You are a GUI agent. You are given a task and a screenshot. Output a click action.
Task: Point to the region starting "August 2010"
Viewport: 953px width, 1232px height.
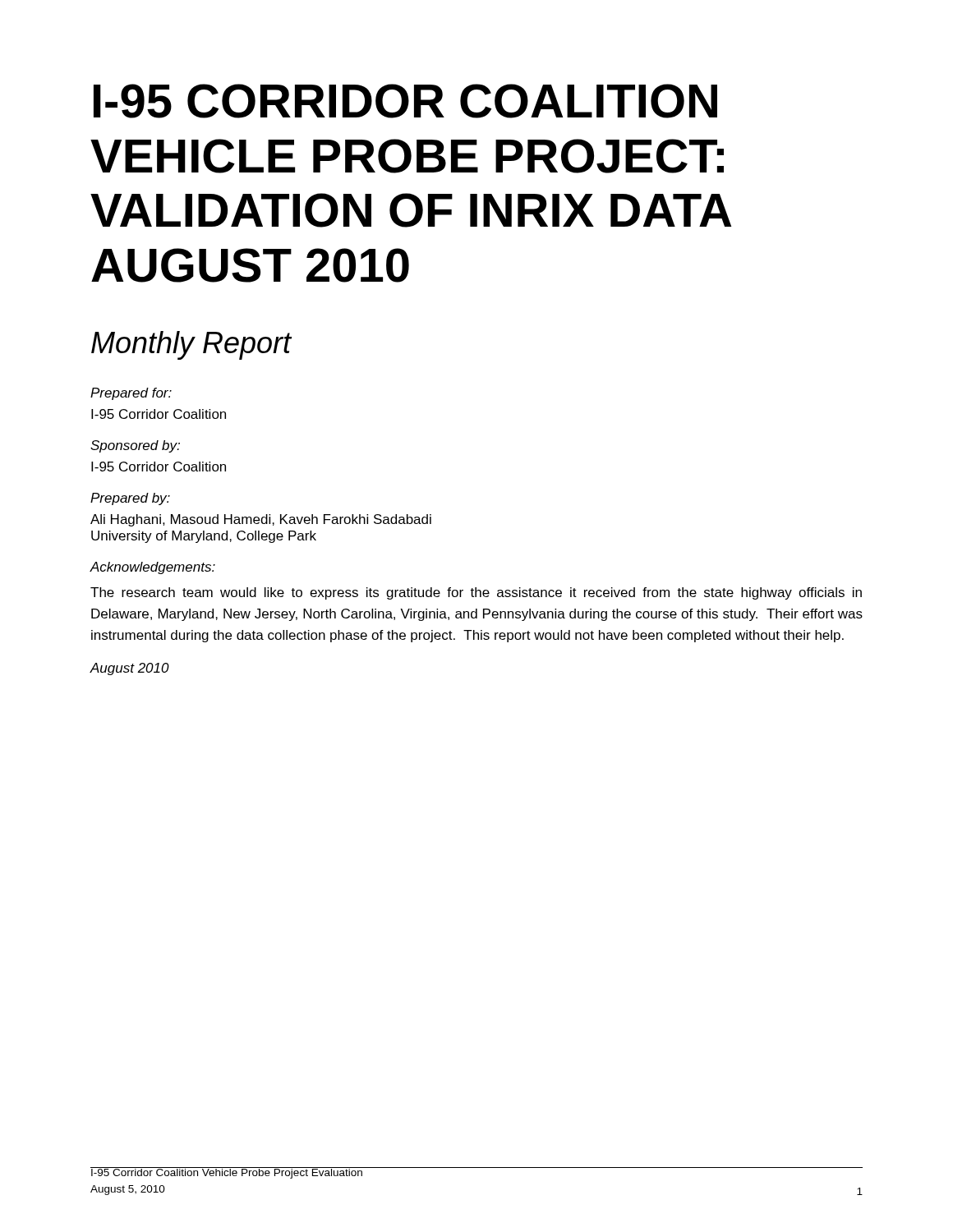pyautogui.click(x=130, y=668)
